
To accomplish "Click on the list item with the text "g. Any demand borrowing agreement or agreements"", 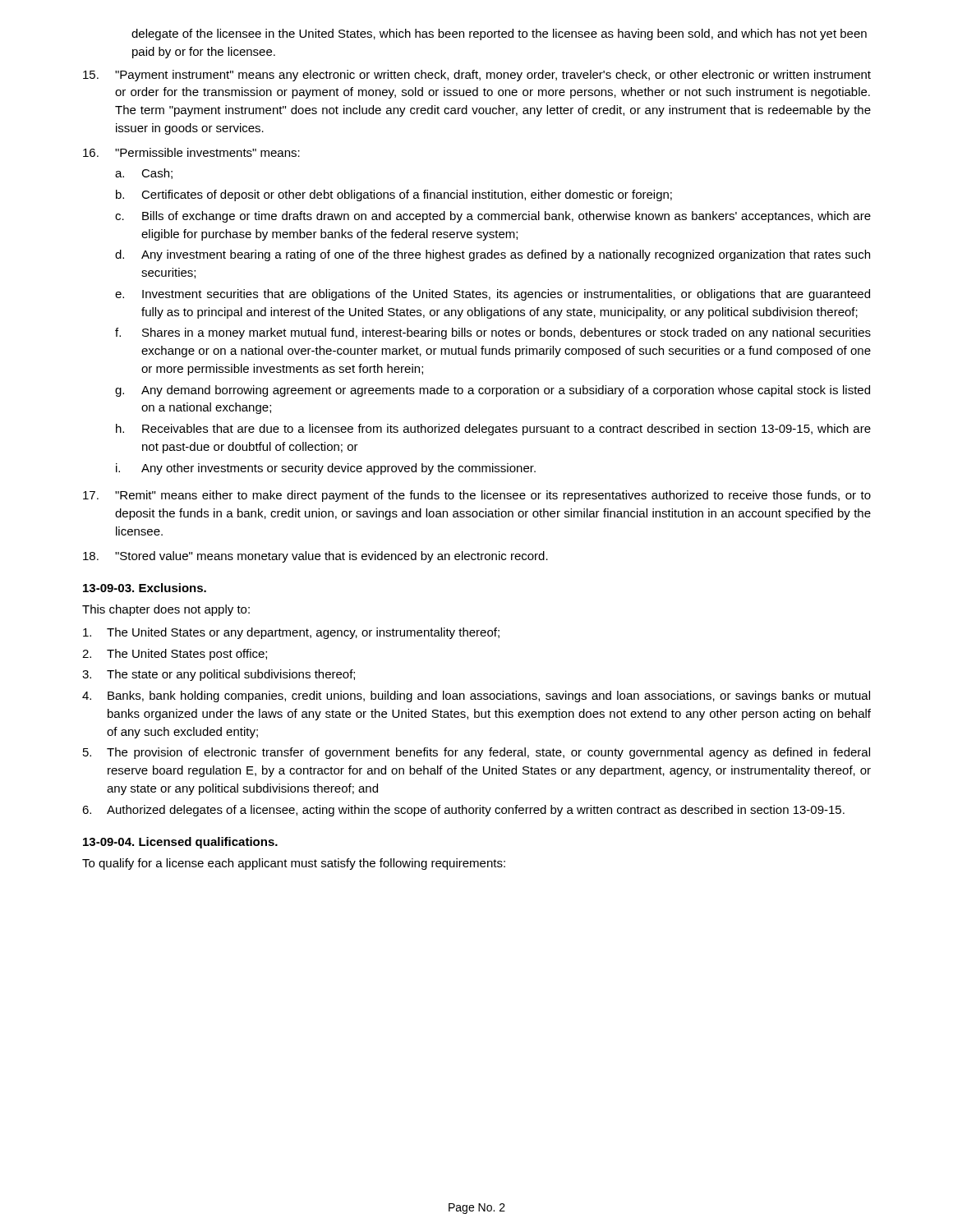I will click(493, 399).
